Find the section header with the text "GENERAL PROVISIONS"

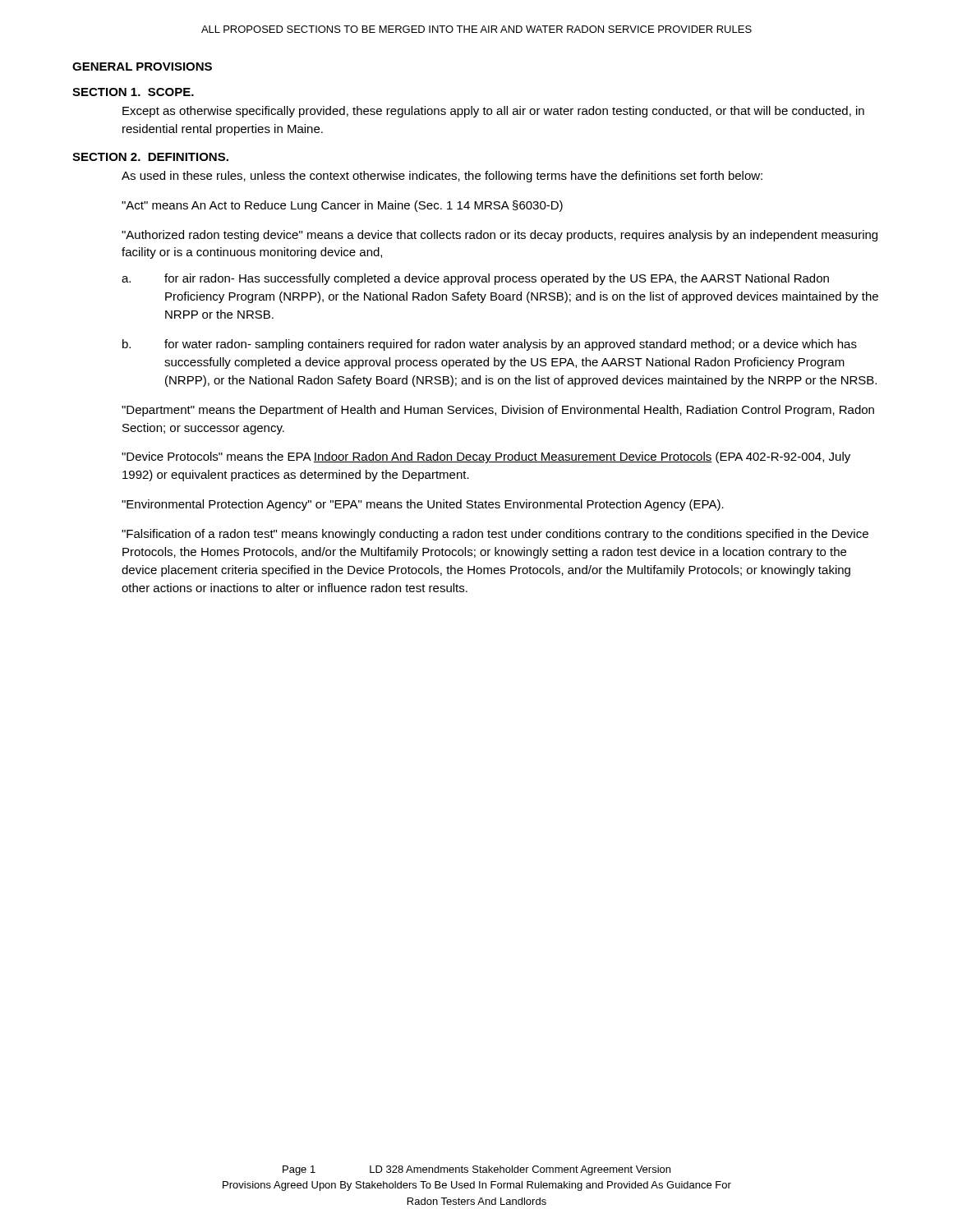click(142, 66)
